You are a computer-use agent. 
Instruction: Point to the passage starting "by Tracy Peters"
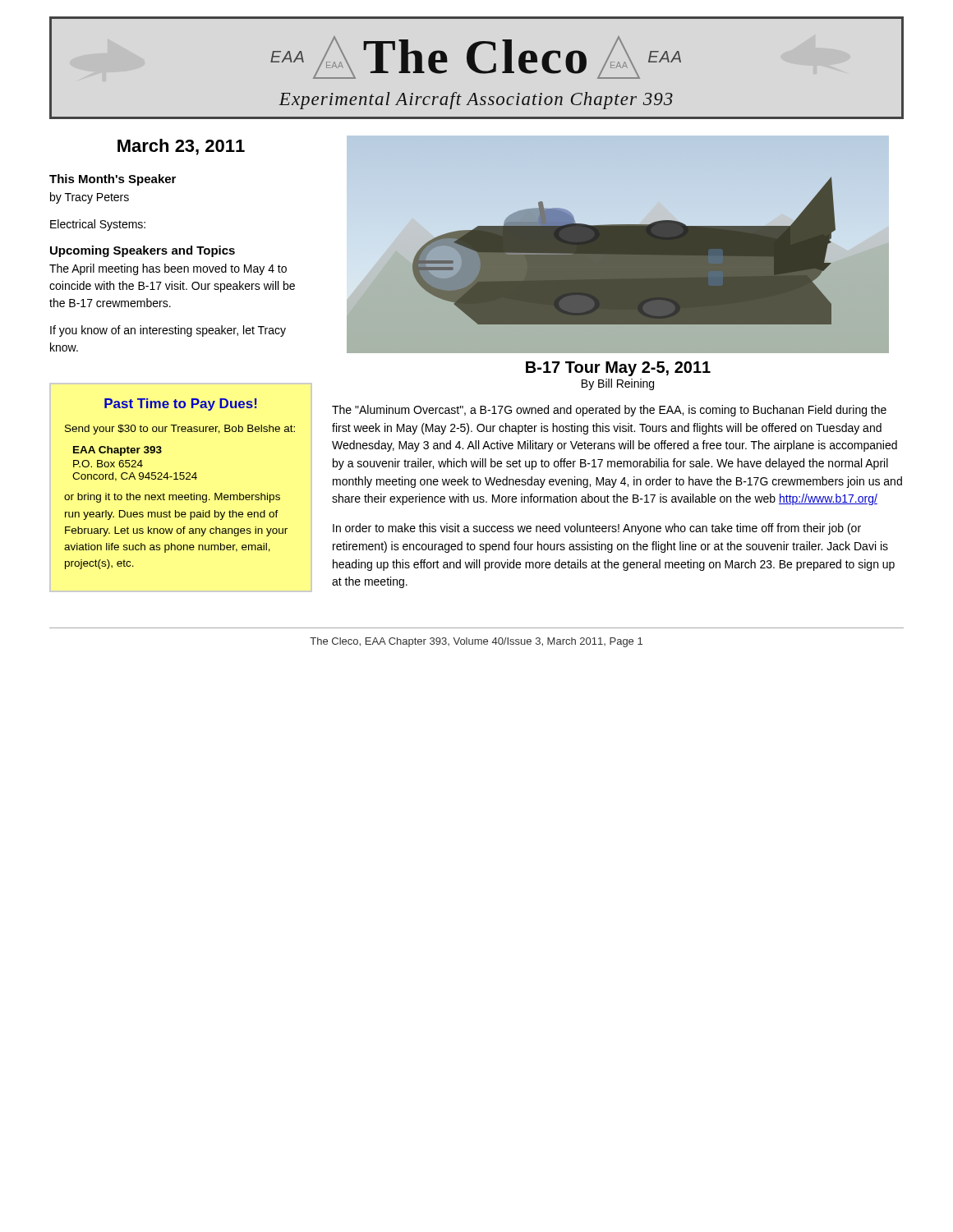(x=89, y=197)
